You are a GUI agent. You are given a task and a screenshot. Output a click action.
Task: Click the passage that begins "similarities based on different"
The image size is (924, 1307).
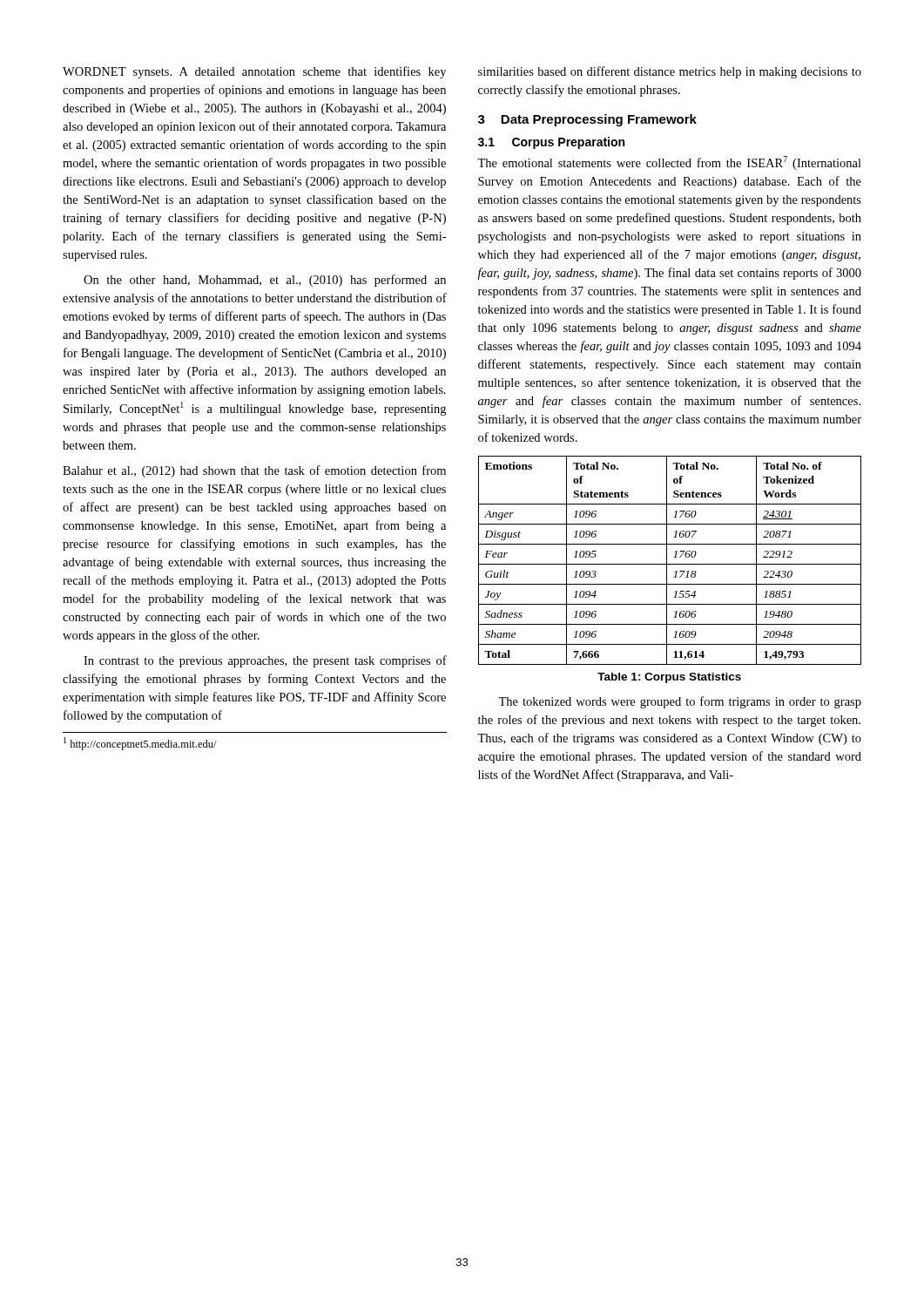pyautogui.click(x=669, y=81)
